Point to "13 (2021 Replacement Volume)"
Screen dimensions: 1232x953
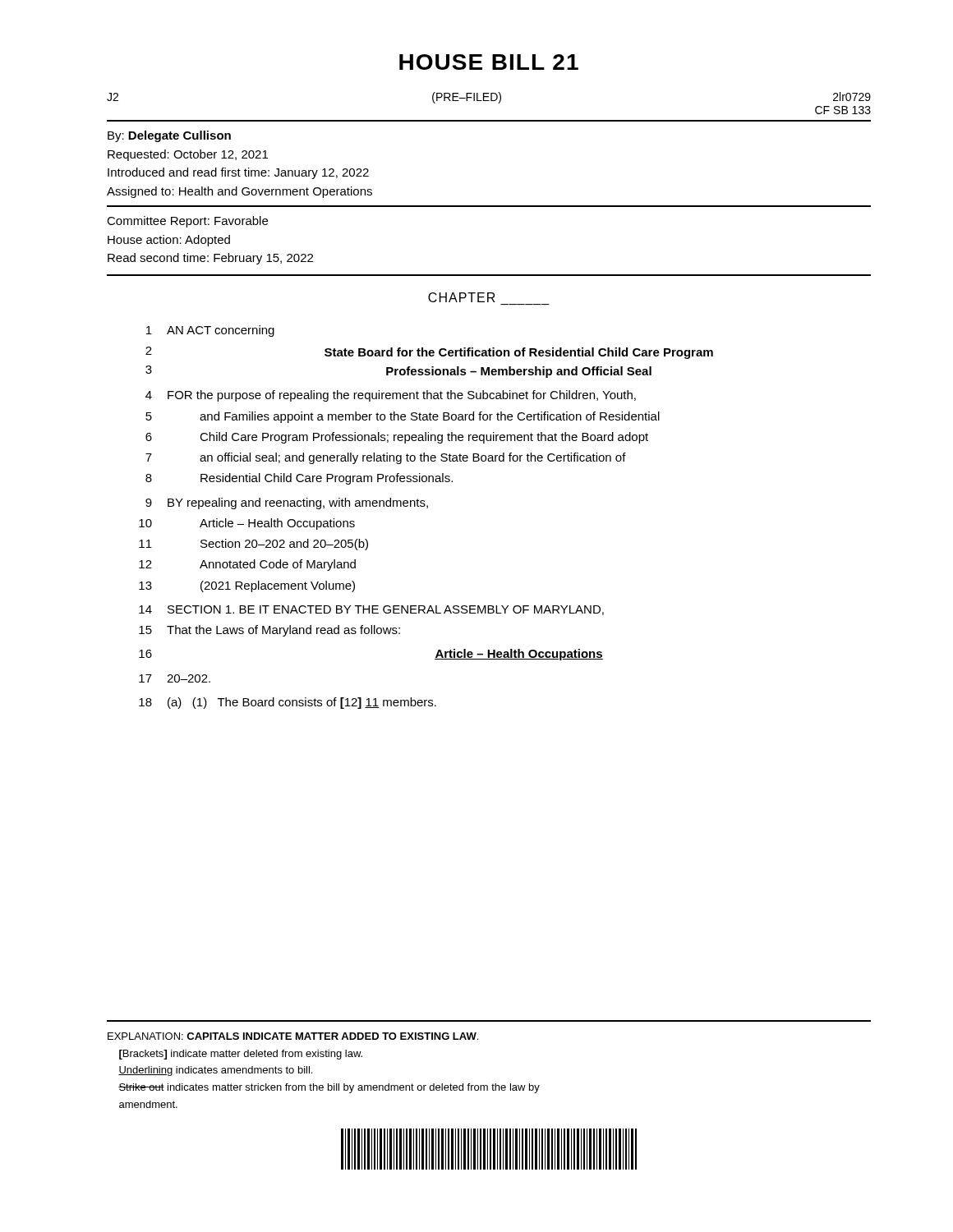(x=247, y=586)
